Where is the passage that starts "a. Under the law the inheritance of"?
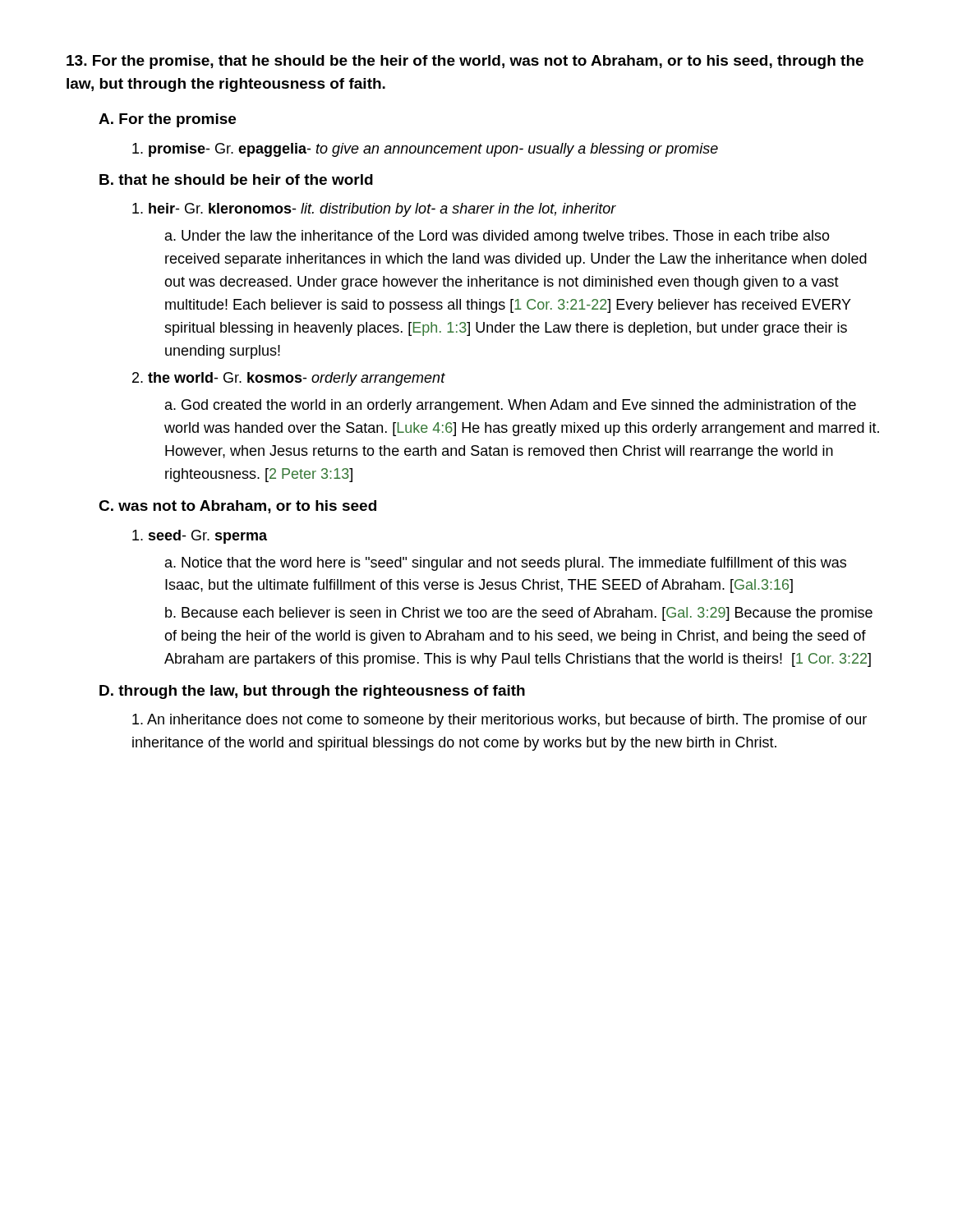The image size is (953, 1232). pos(516,293)
